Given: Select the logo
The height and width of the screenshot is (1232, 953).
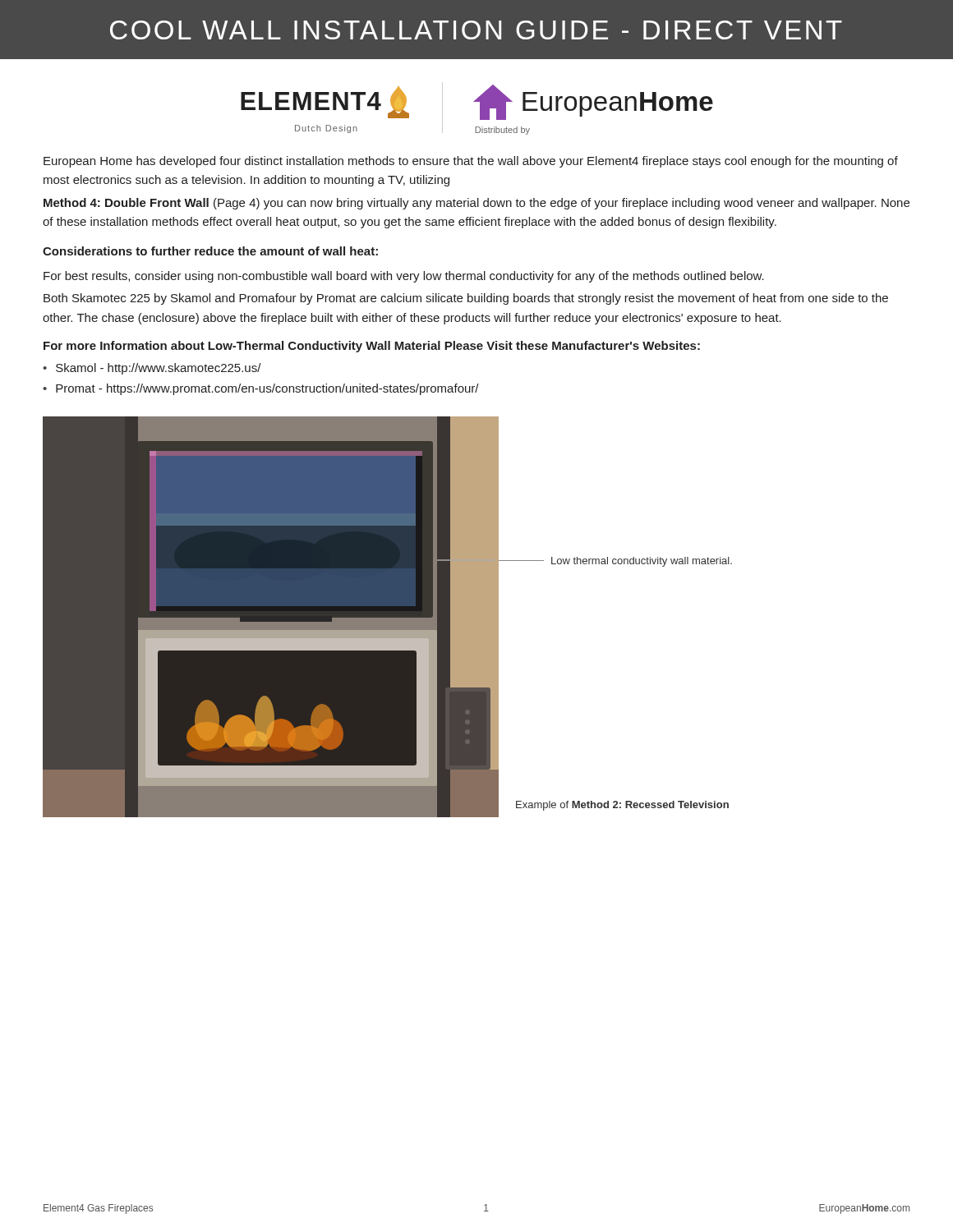Looking at the screenshot, I should pyautogui.click(x=476, y=105).
